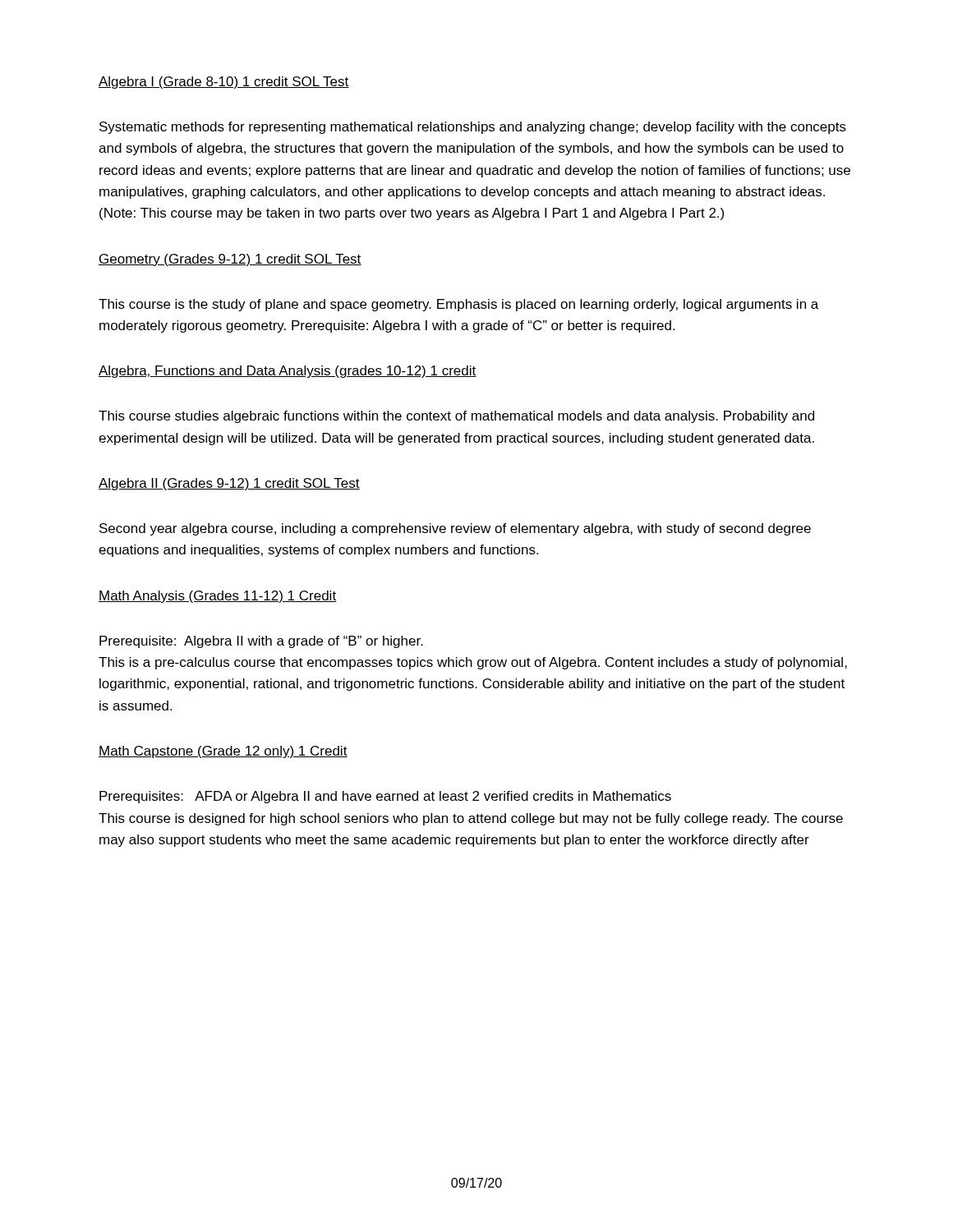The image size is (953, 1232).
Task: Click on the section header that reads "Math Analysis (Grades 11-12) 1 Credit"
Action: click(218, 597)
